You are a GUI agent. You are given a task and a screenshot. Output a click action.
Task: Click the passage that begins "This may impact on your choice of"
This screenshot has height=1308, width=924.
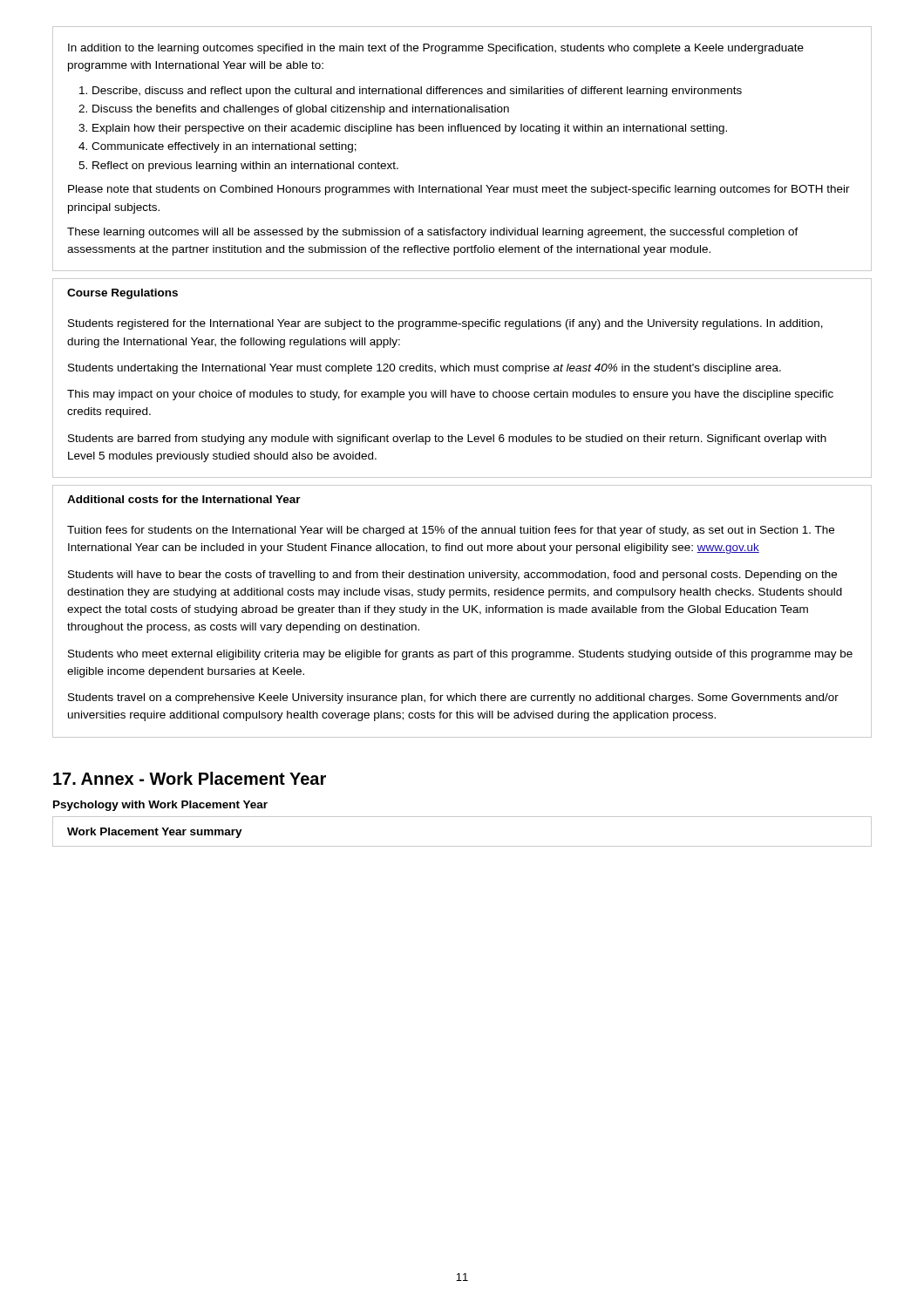click(462, 403)
